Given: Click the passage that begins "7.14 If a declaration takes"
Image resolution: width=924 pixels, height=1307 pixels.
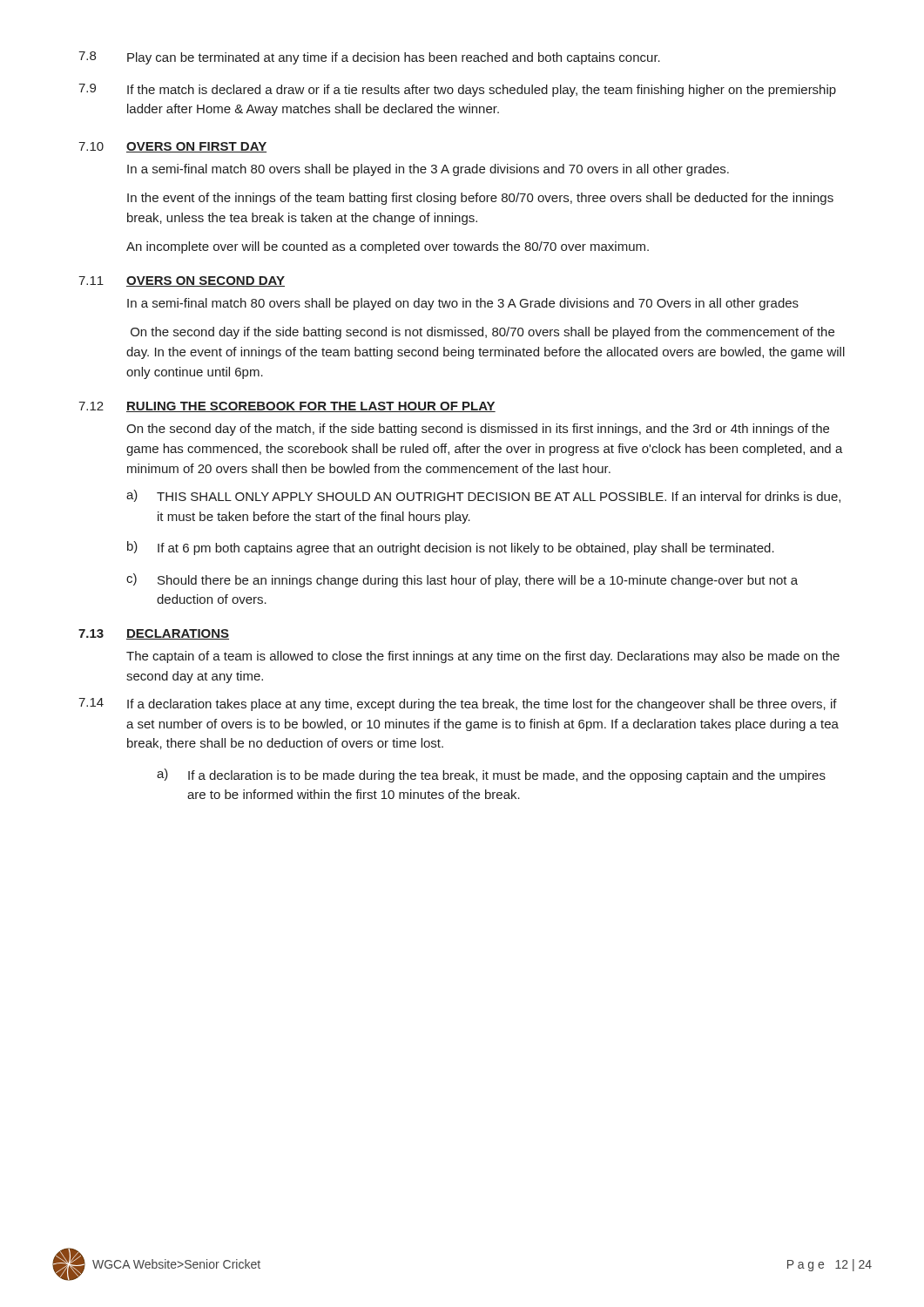Looking at the screenshot, I should coord(462,724).
